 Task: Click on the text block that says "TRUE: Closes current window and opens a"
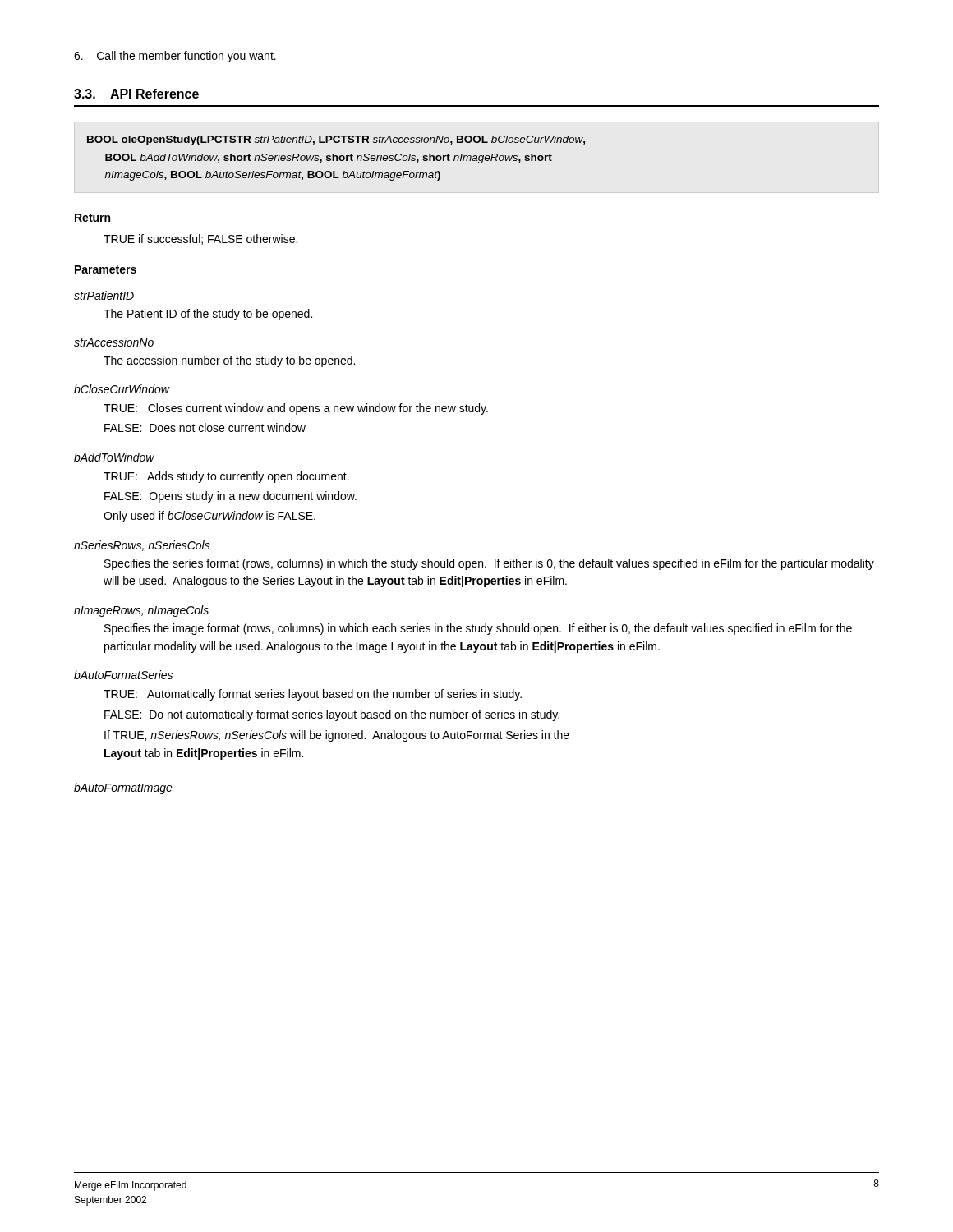click(296, 408)
